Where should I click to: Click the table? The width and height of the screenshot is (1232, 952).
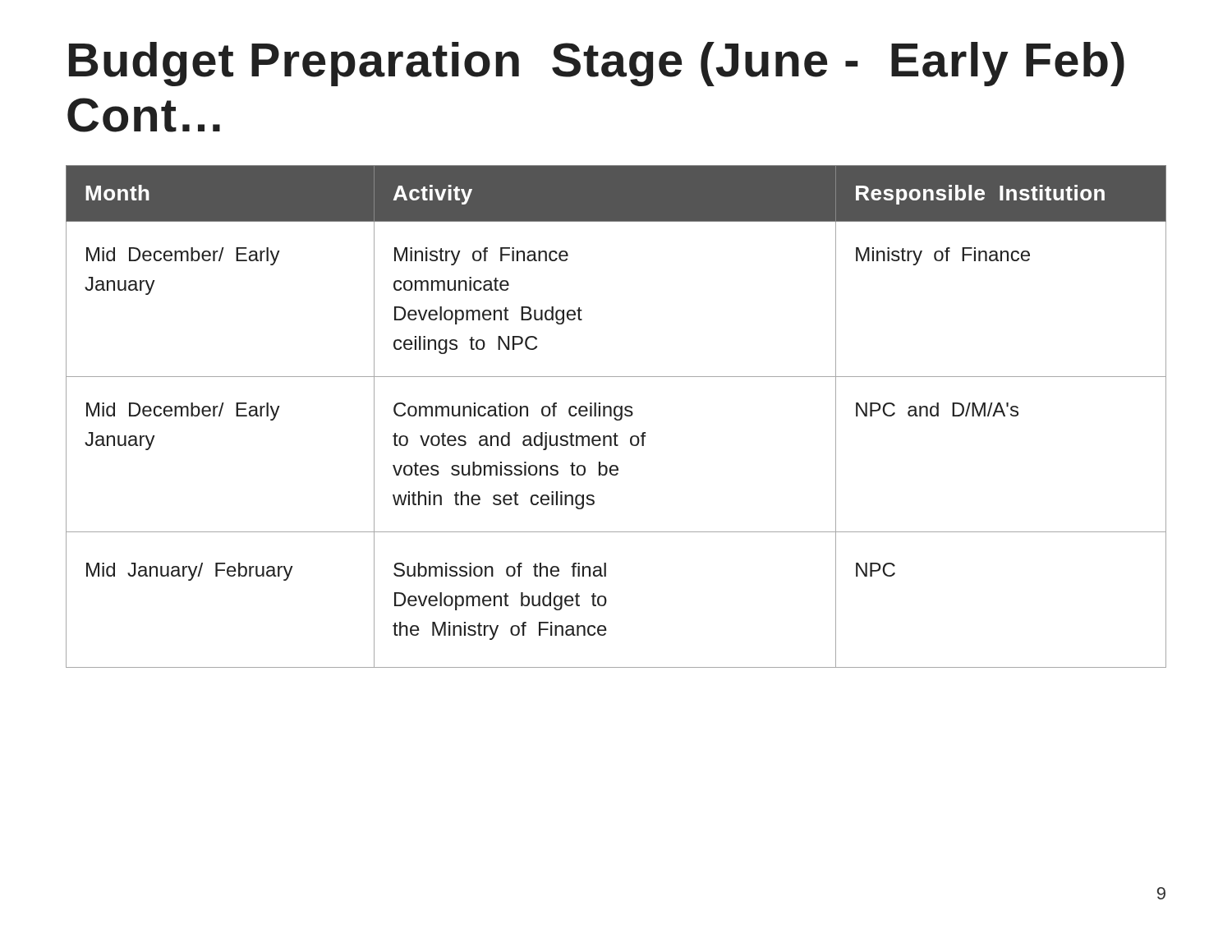point(616,417)
